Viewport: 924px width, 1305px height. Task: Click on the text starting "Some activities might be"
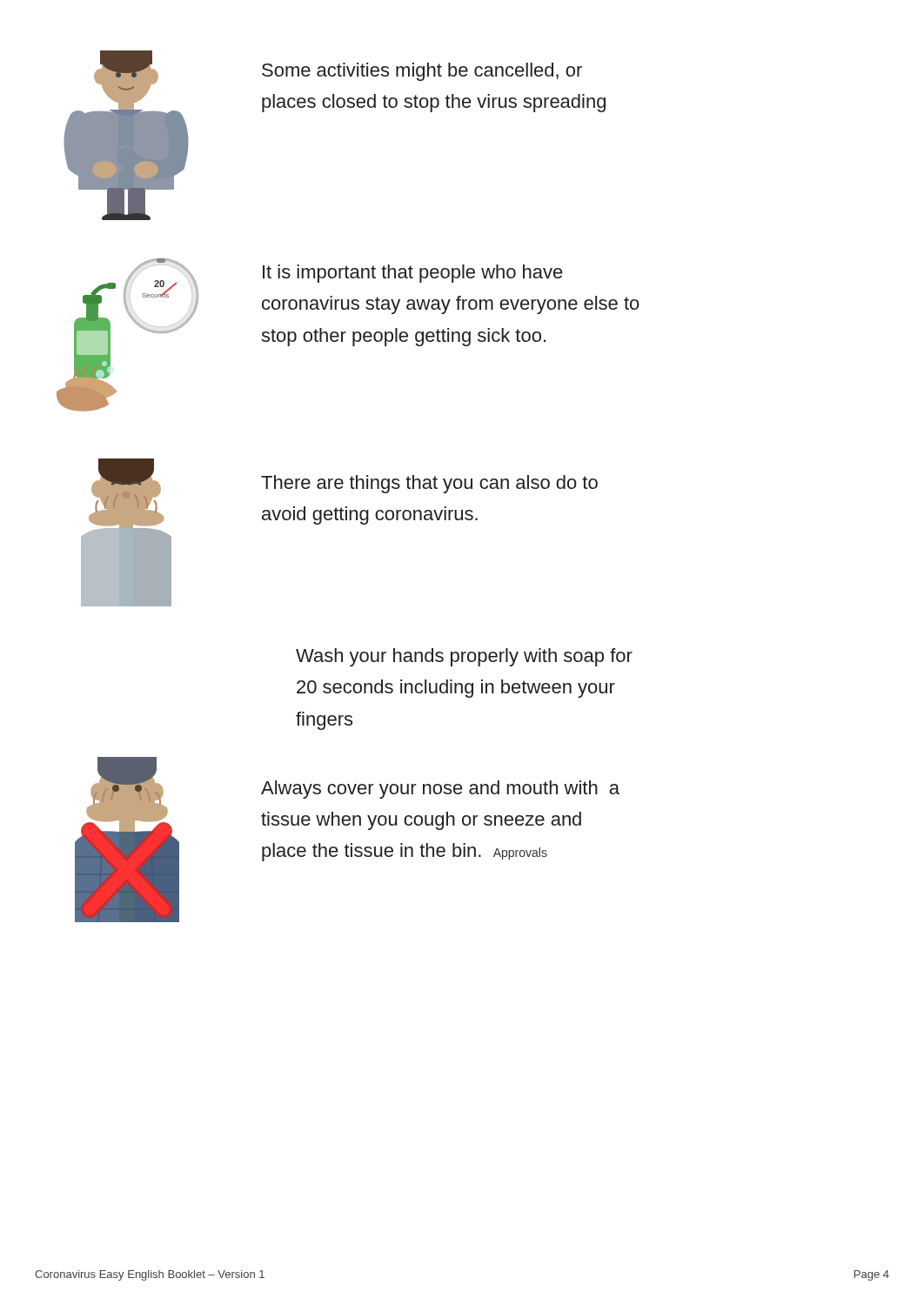coord(434,86)
